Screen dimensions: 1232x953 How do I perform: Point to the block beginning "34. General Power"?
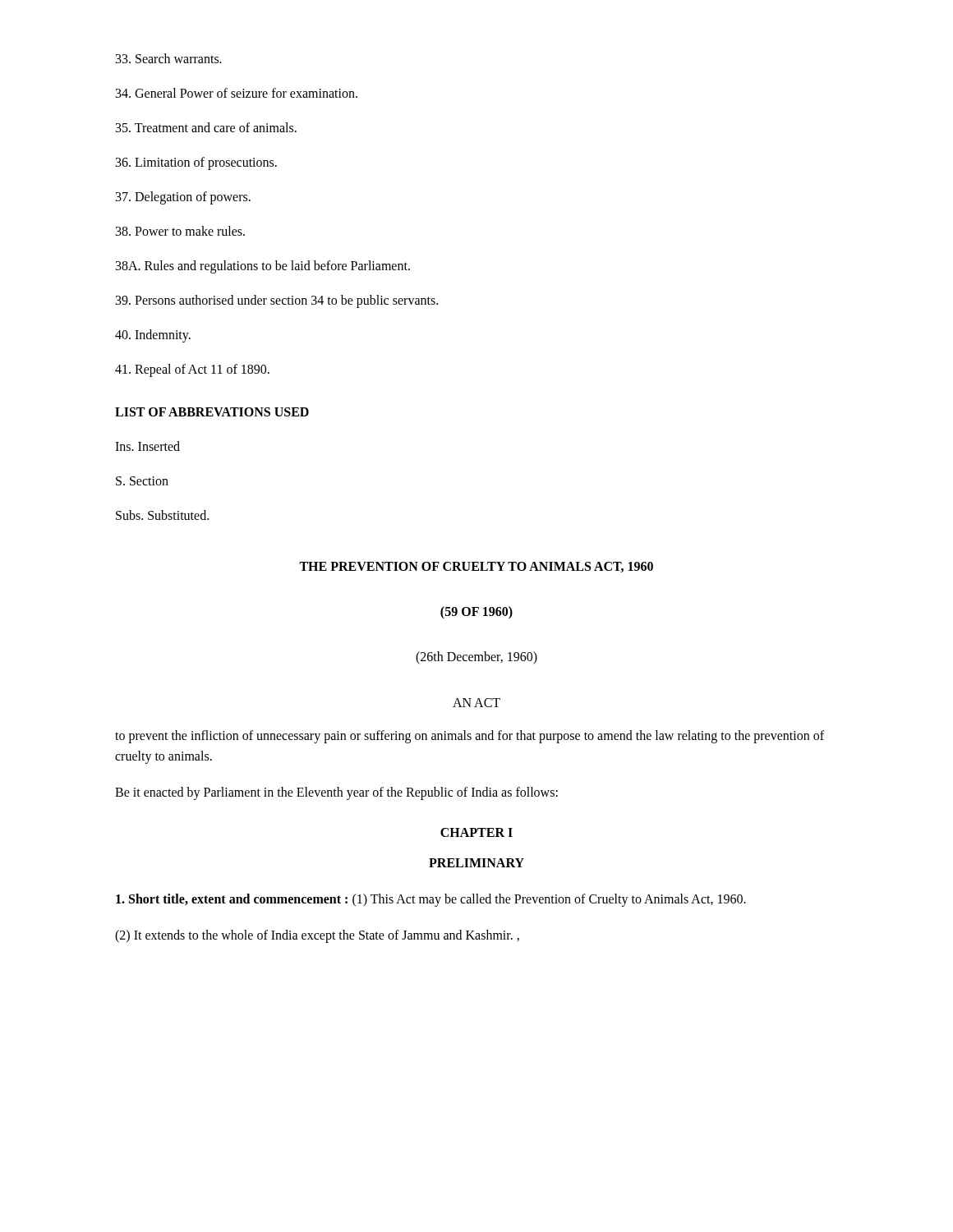point(237,93)
